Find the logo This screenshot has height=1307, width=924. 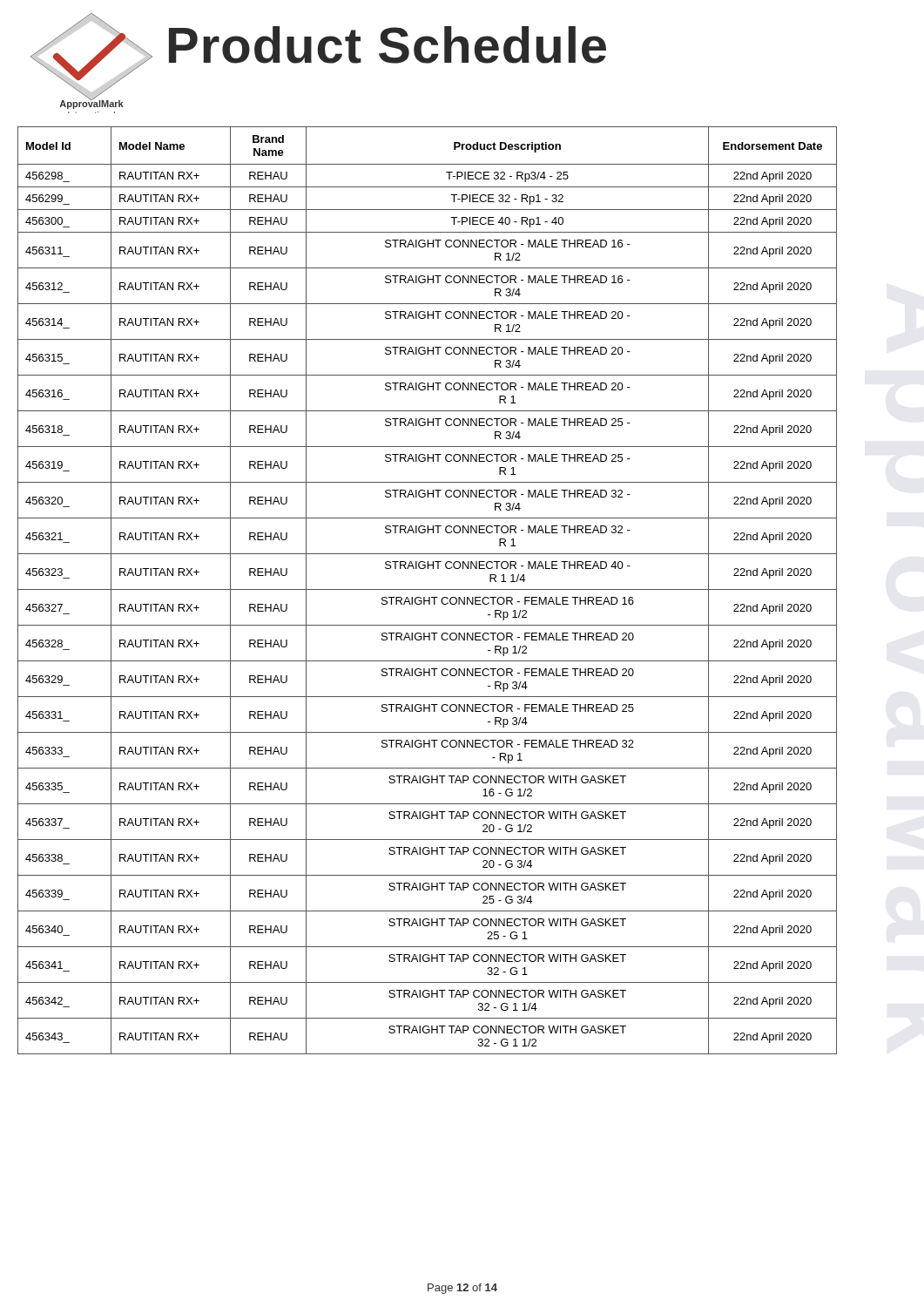coord(91,61)
